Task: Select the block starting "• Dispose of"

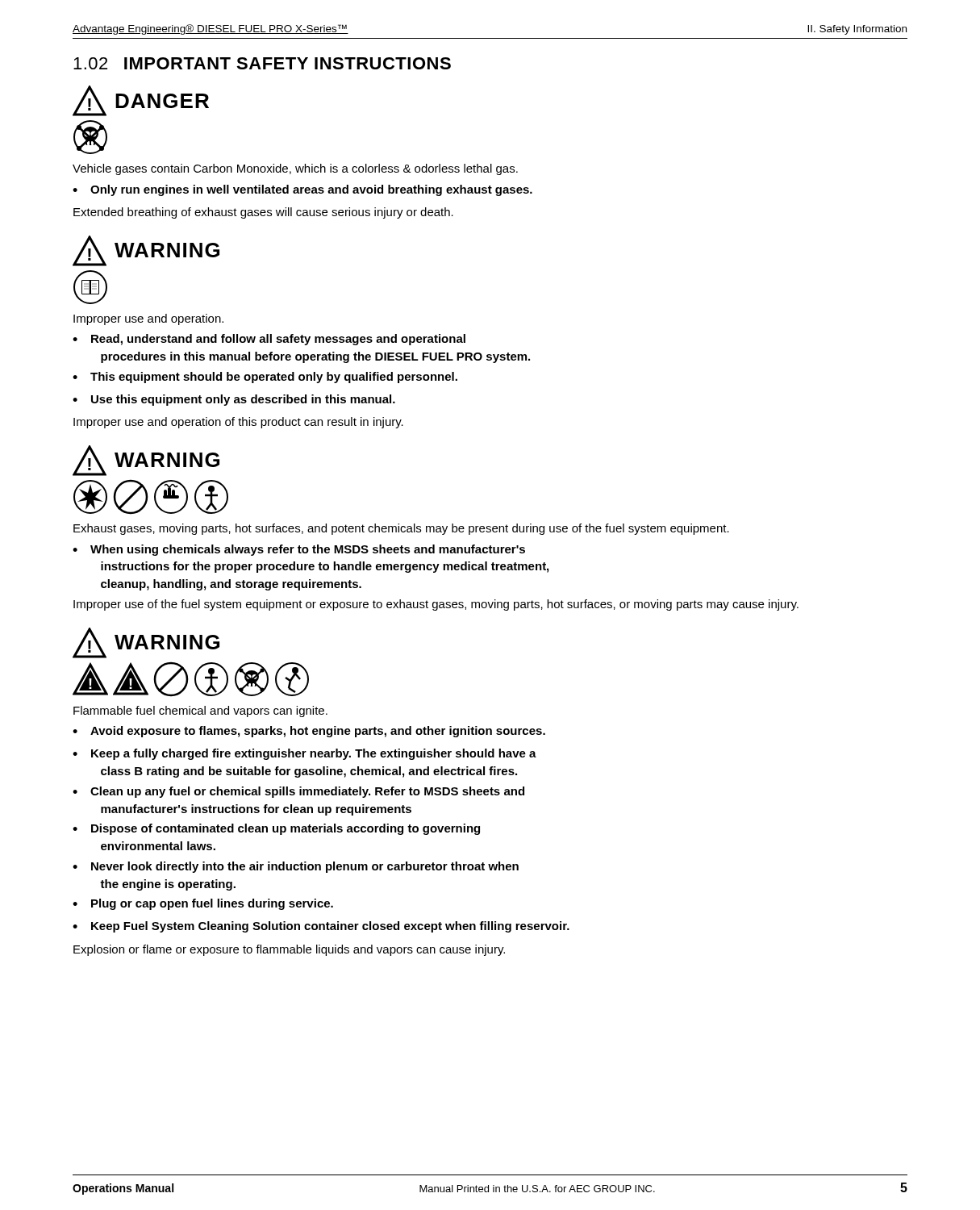Action: [x=490, y=837]
